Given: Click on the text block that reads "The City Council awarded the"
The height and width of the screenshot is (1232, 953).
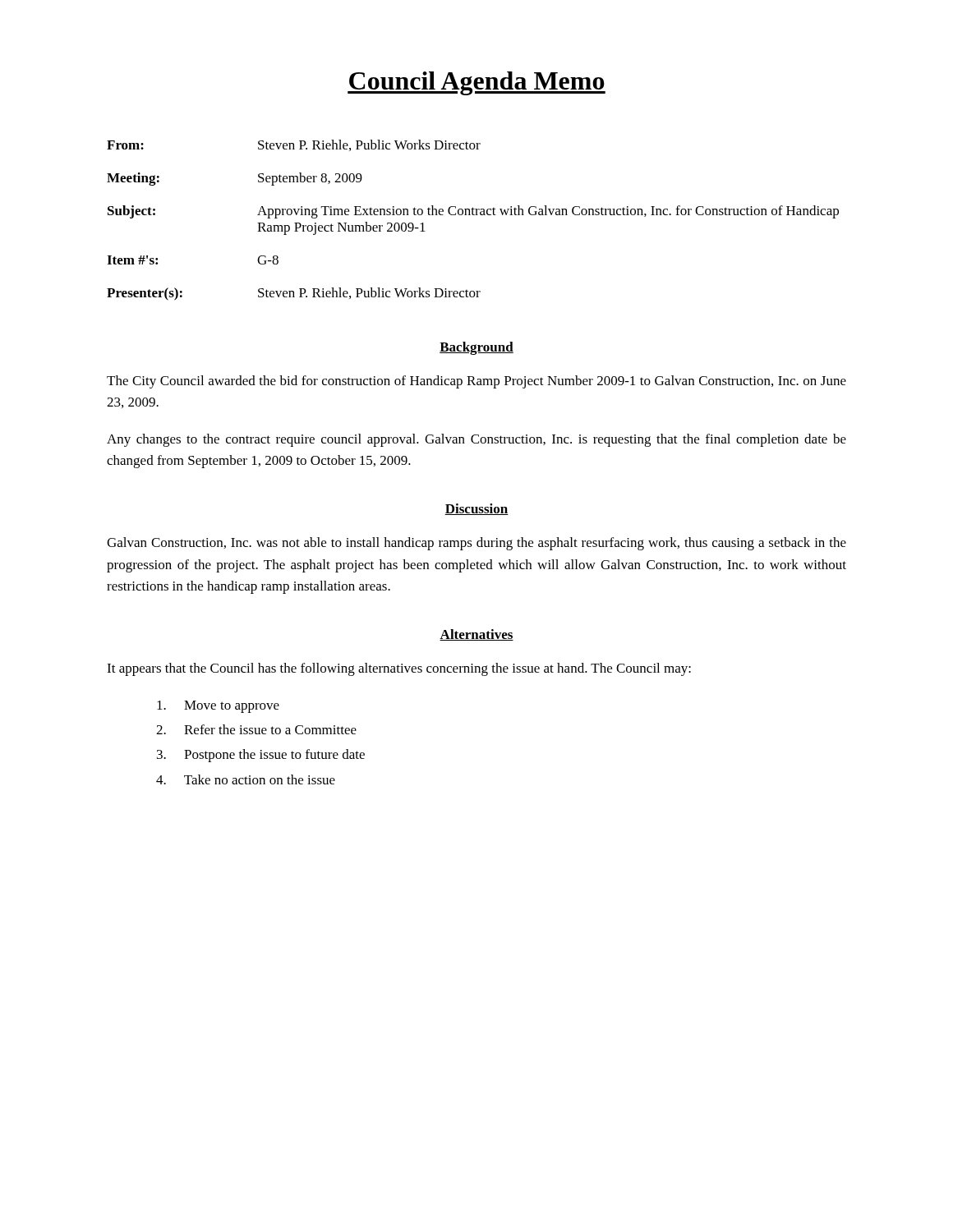Looking at the screenshot, I should (x=476, y=392).
